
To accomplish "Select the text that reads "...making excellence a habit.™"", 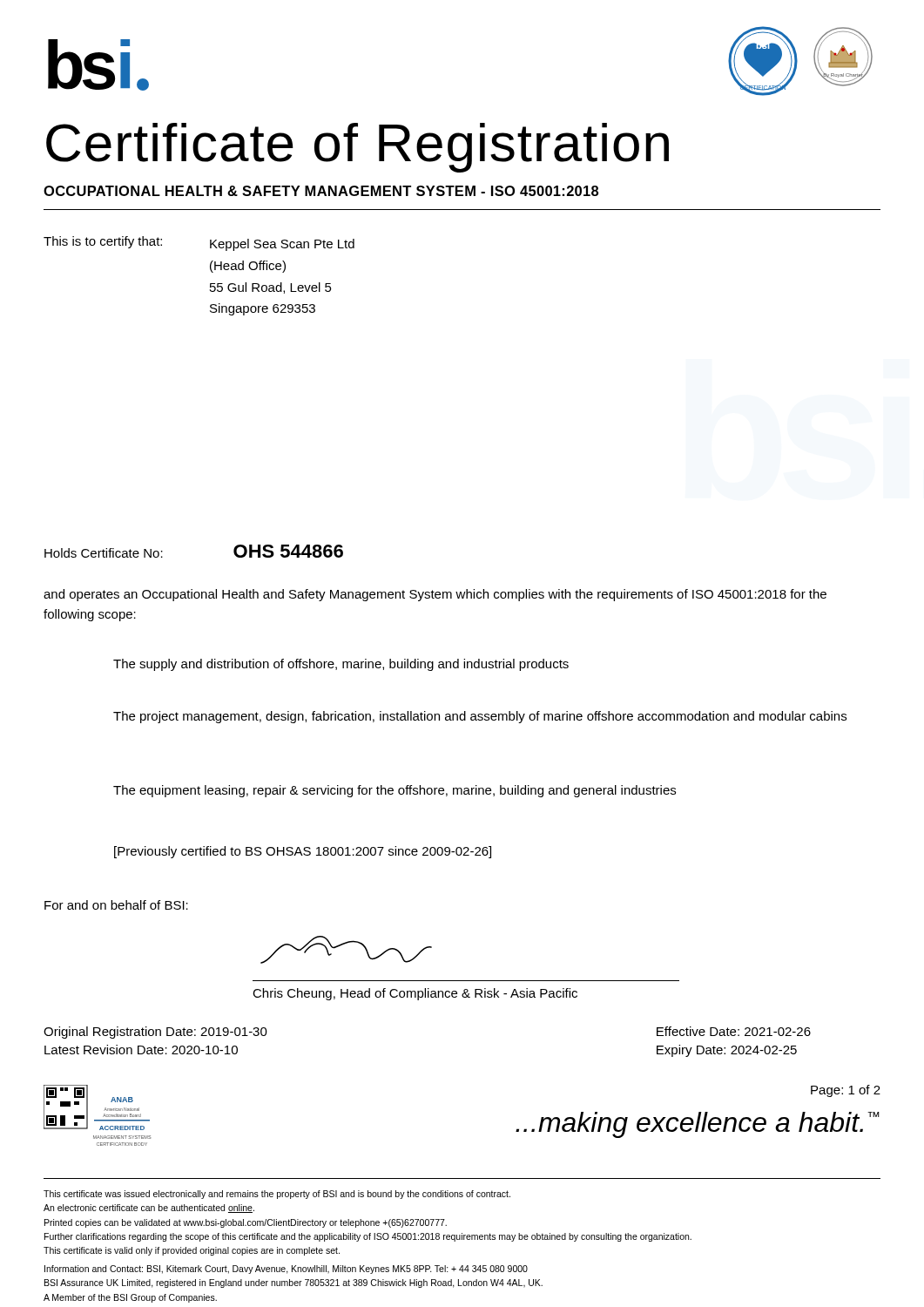I will 698,1122.
